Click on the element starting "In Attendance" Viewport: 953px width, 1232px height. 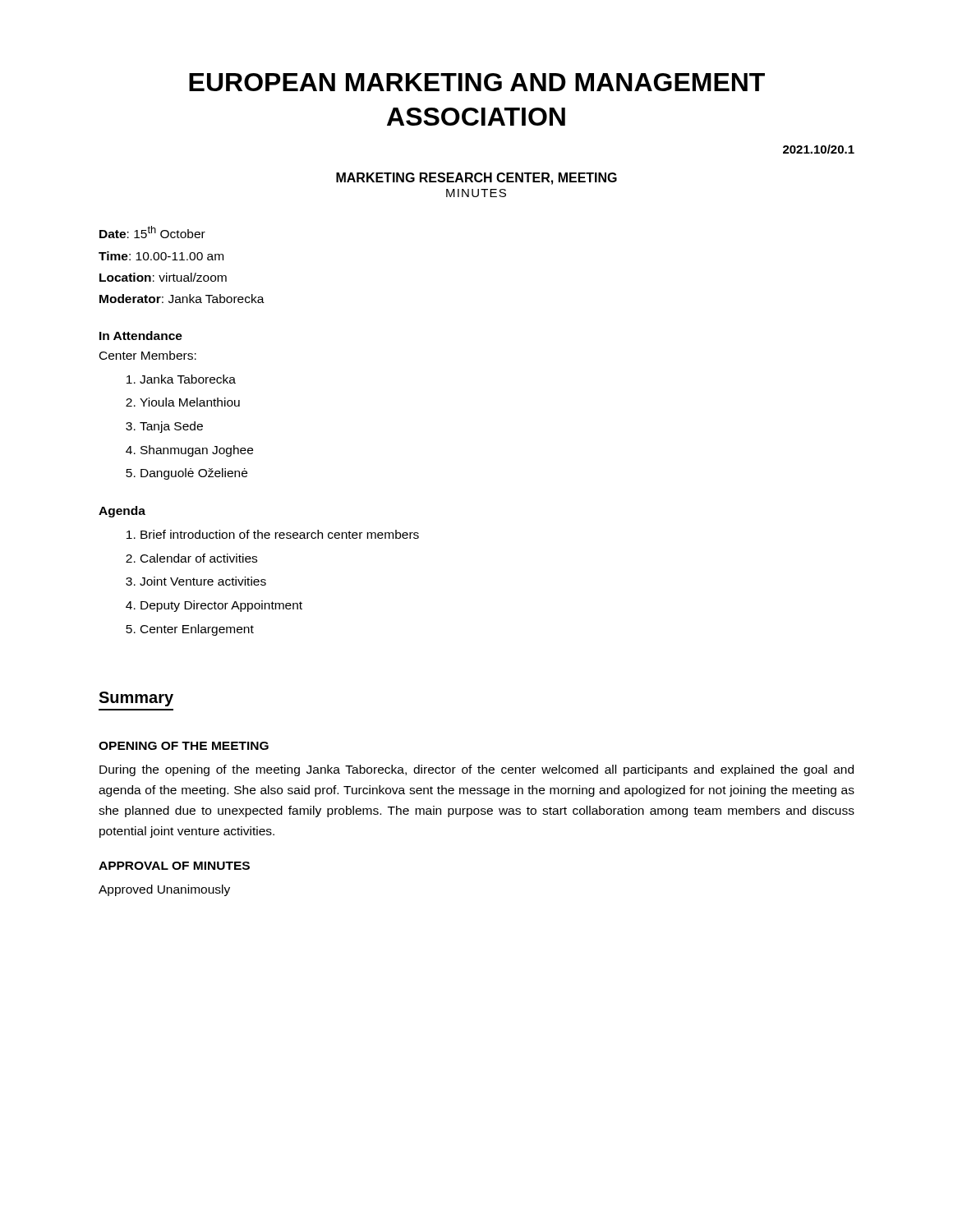pos(140,335)
